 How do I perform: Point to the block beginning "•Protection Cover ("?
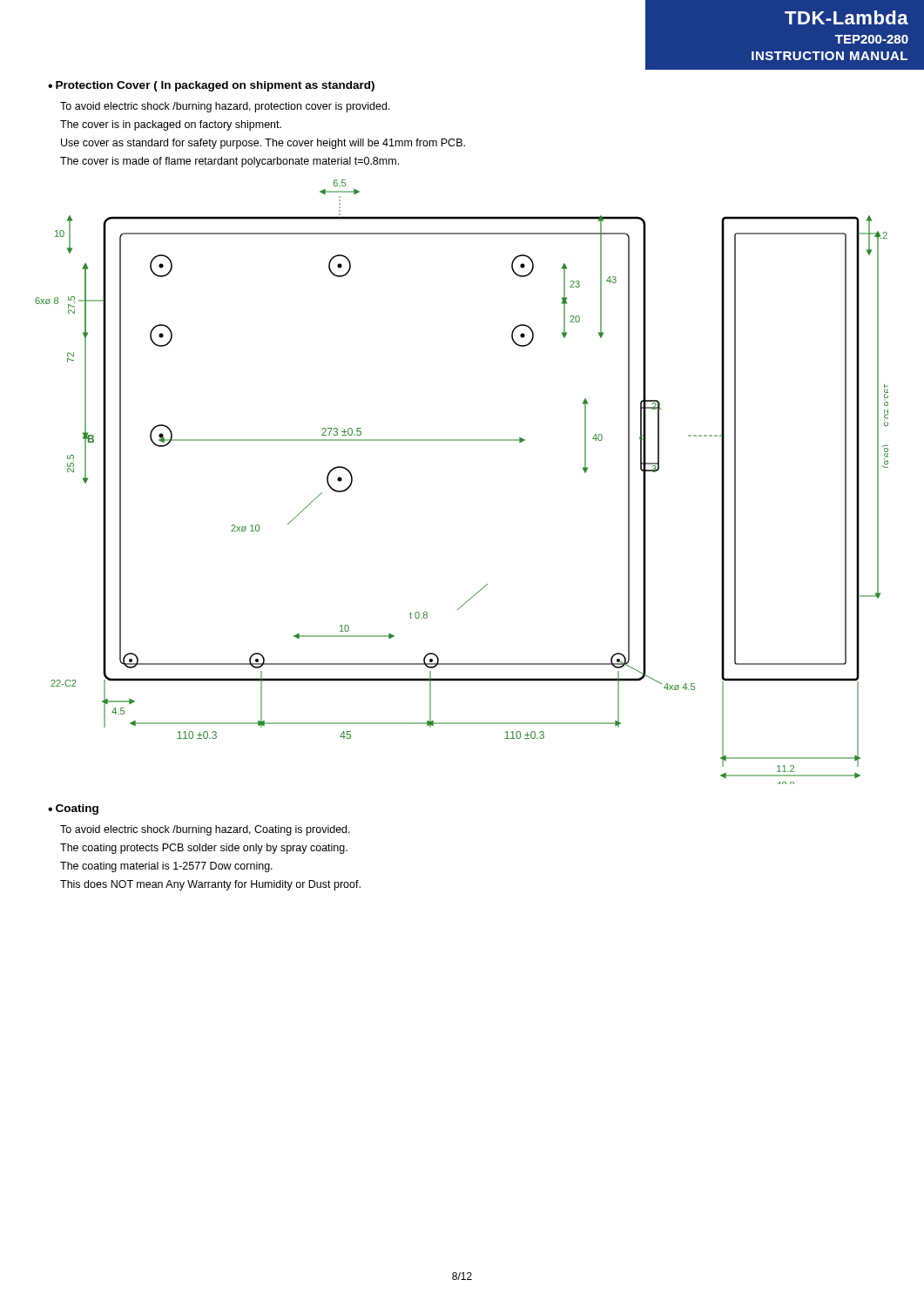211,86
